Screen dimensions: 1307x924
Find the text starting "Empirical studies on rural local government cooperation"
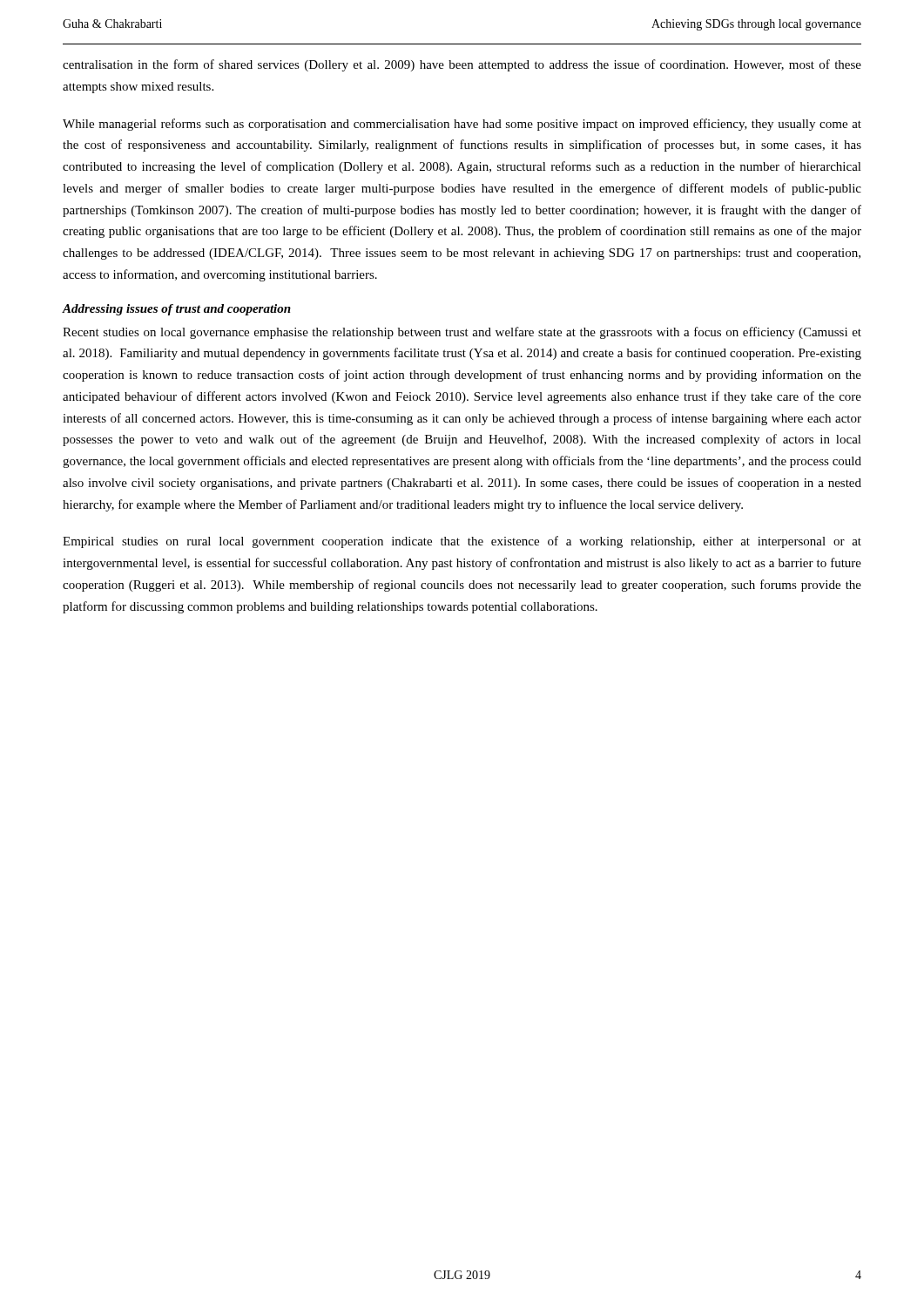[462, 574]
